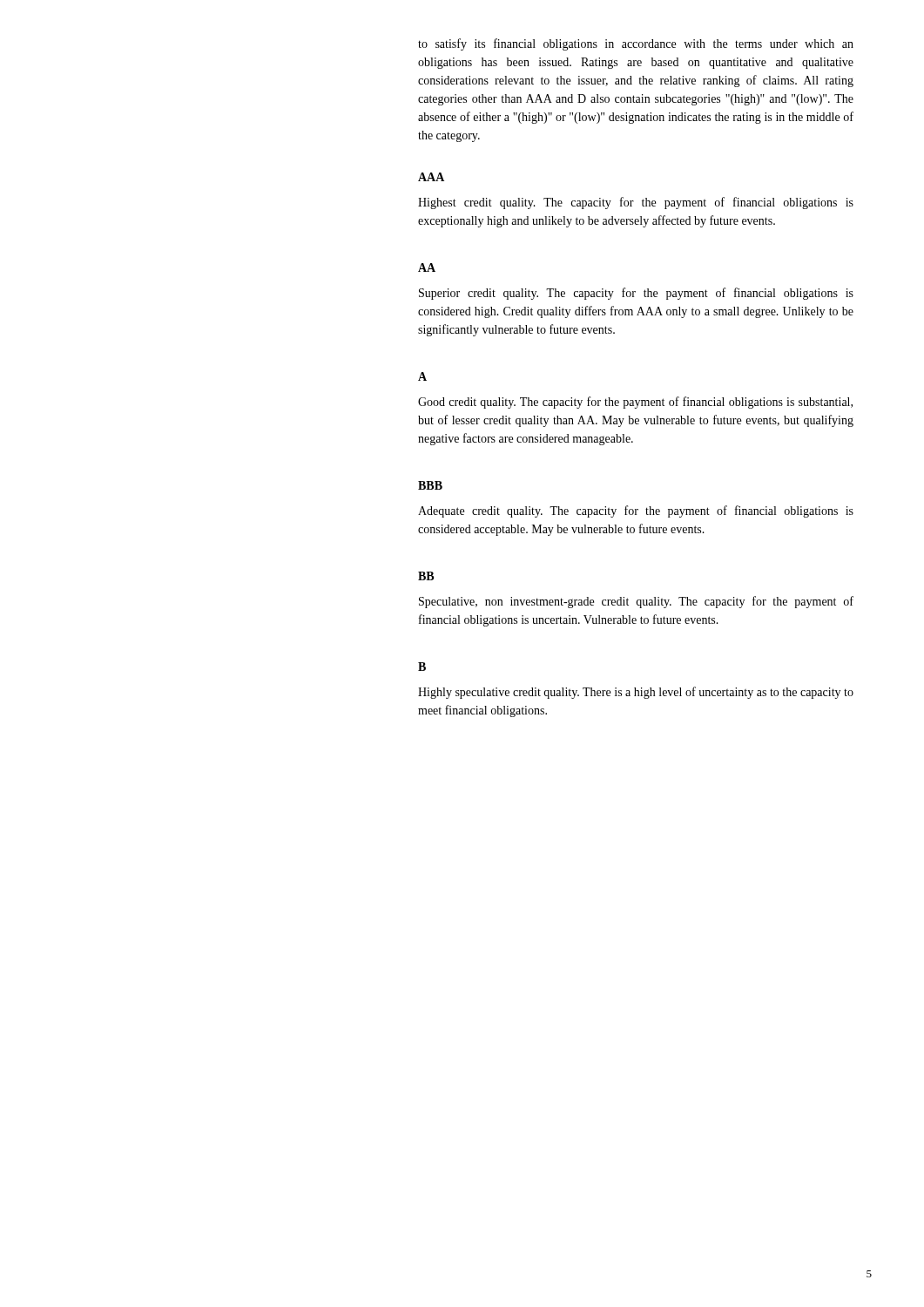This screenshot has width=924, height=1307.
Task: Navigate to the passage starting "to satisfy its financial obligations in accordance with"
Action: [x=636, y=90]
